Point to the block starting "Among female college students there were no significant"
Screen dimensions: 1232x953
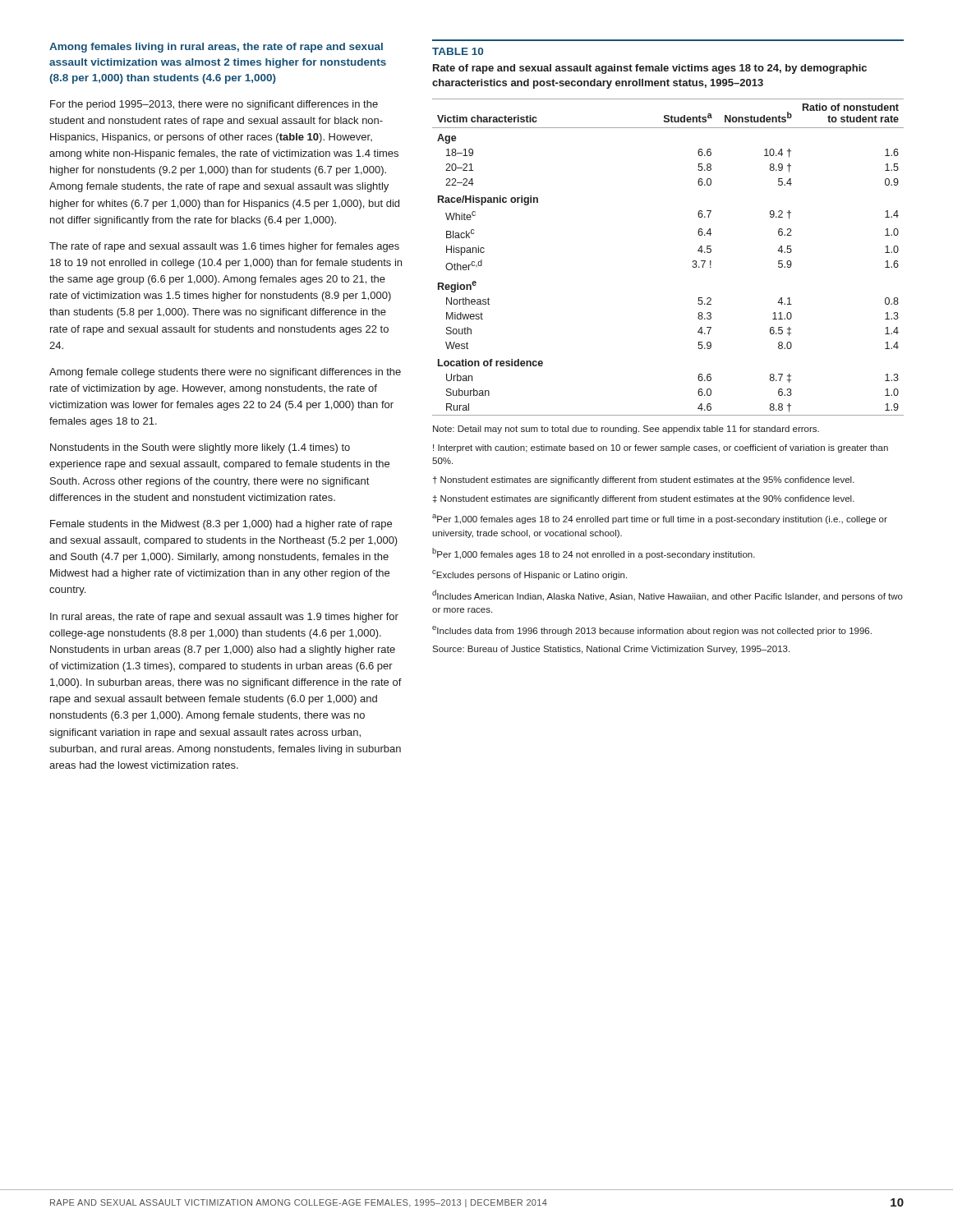(225, 396)
